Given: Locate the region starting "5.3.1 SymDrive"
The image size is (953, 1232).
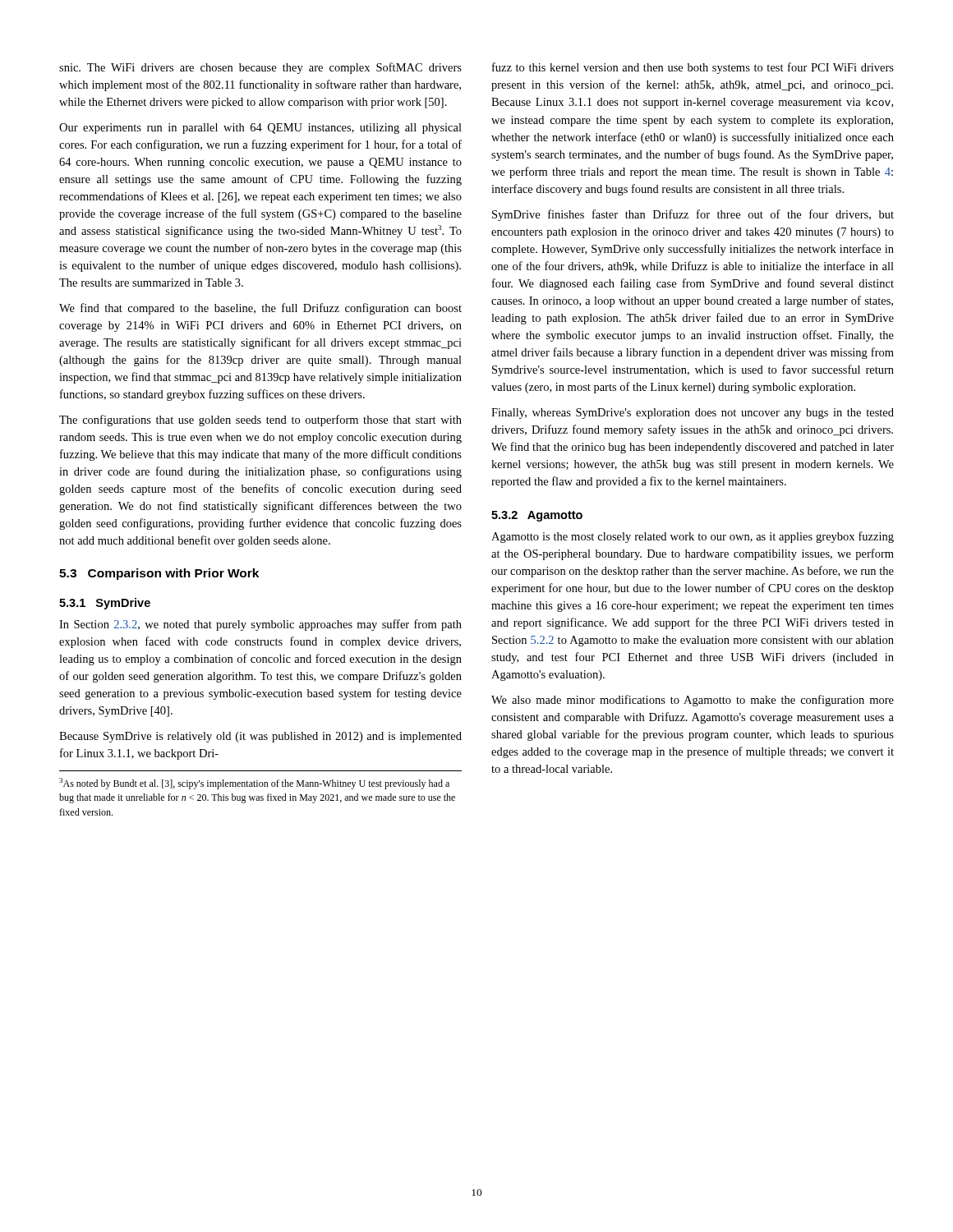Looking at the screenshot, I should [105, 604].
